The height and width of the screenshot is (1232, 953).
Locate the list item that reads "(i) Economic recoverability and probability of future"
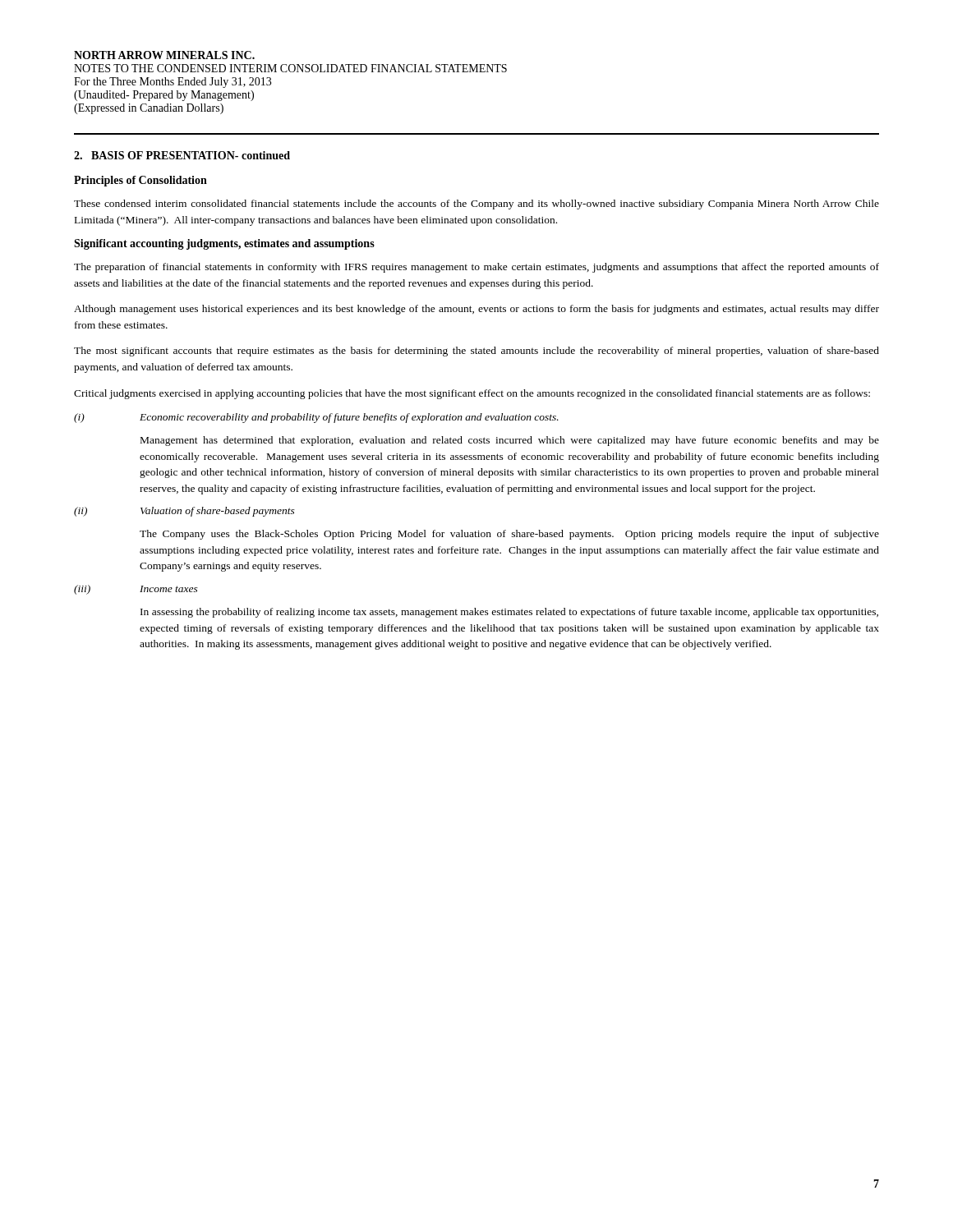(476, 417)
